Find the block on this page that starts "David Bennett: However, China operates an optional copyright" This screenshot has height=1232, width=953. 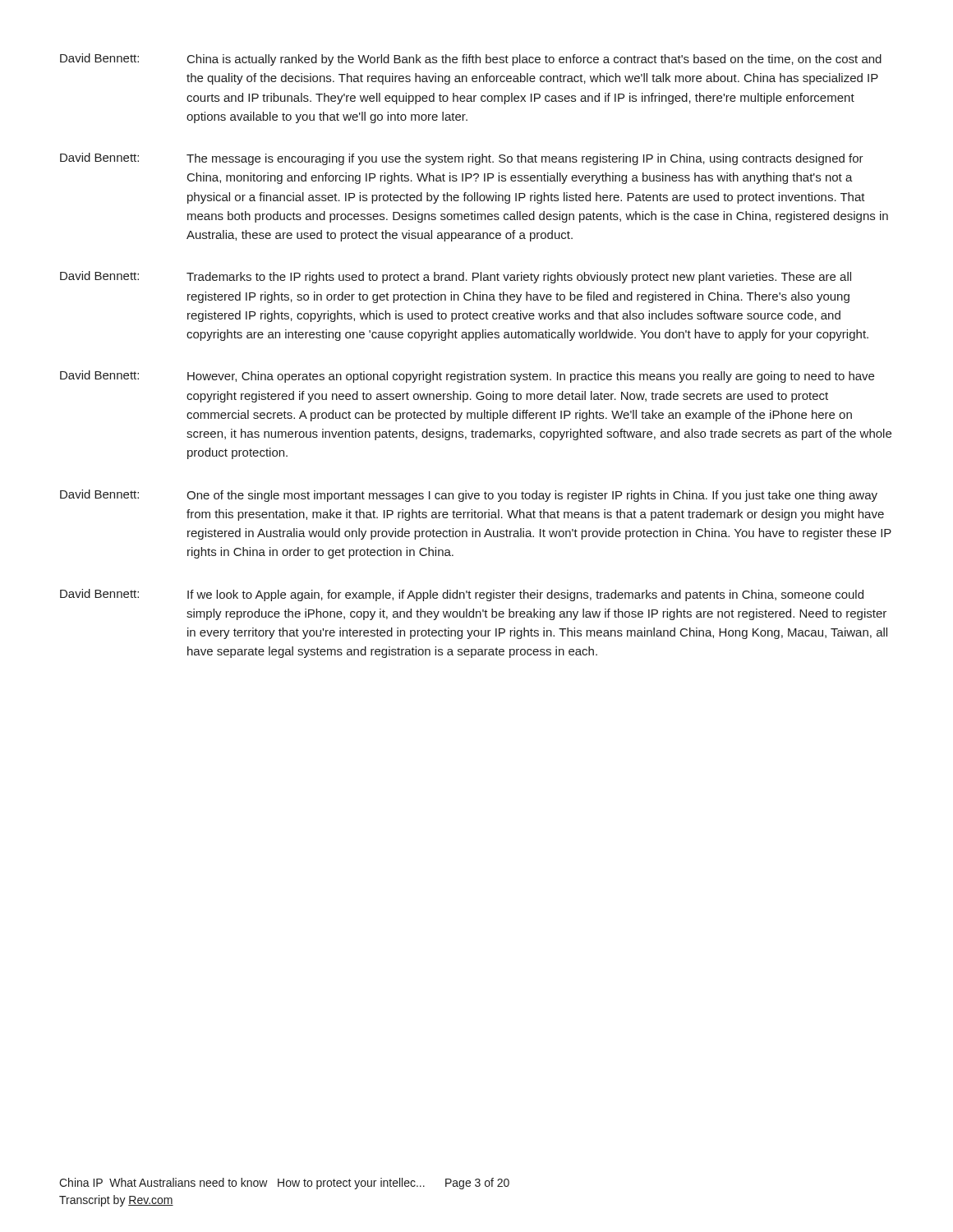pos(476,414)
